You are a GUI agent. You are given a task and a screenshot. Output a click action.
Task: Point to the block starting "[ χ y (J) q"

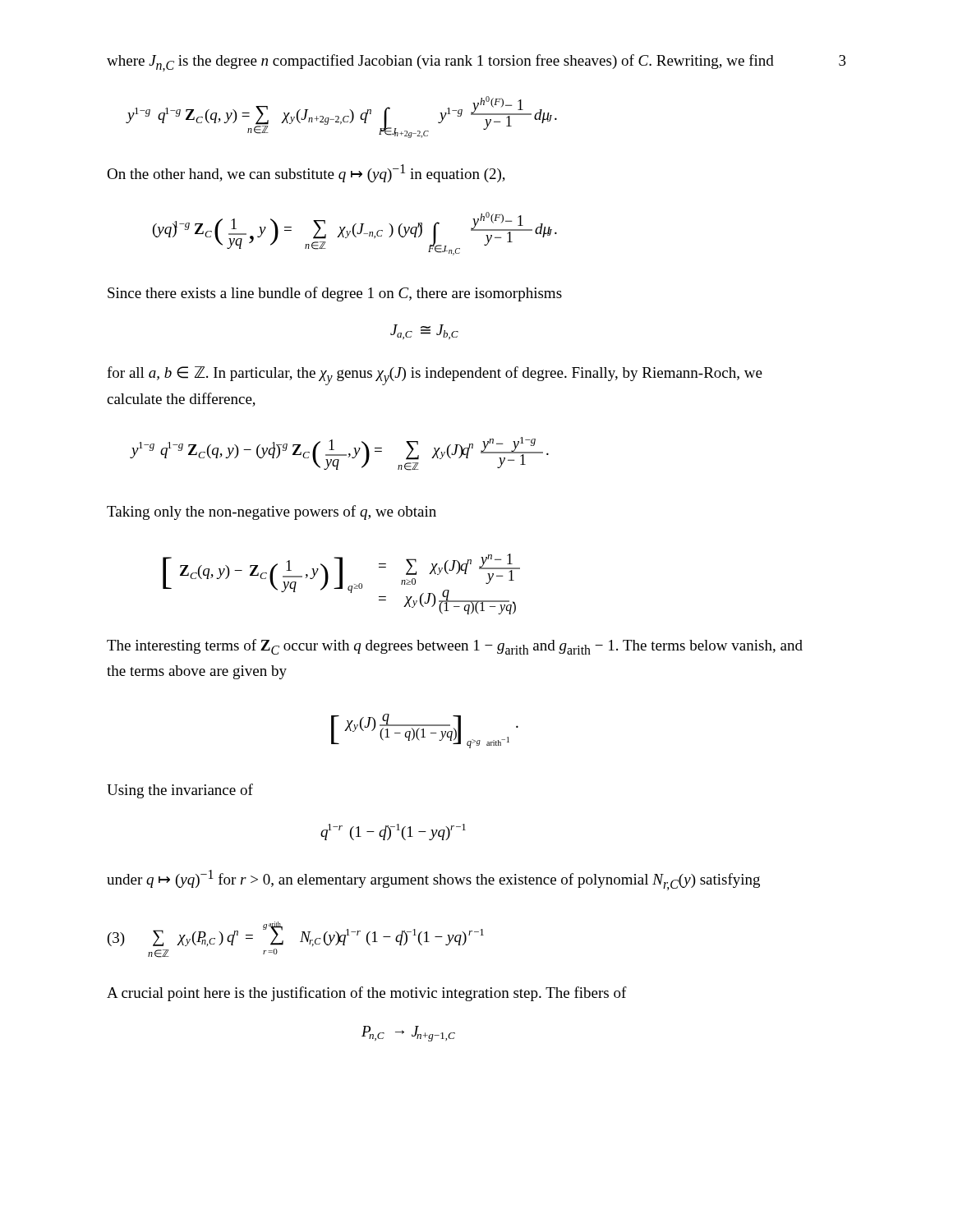pos(464,728)
